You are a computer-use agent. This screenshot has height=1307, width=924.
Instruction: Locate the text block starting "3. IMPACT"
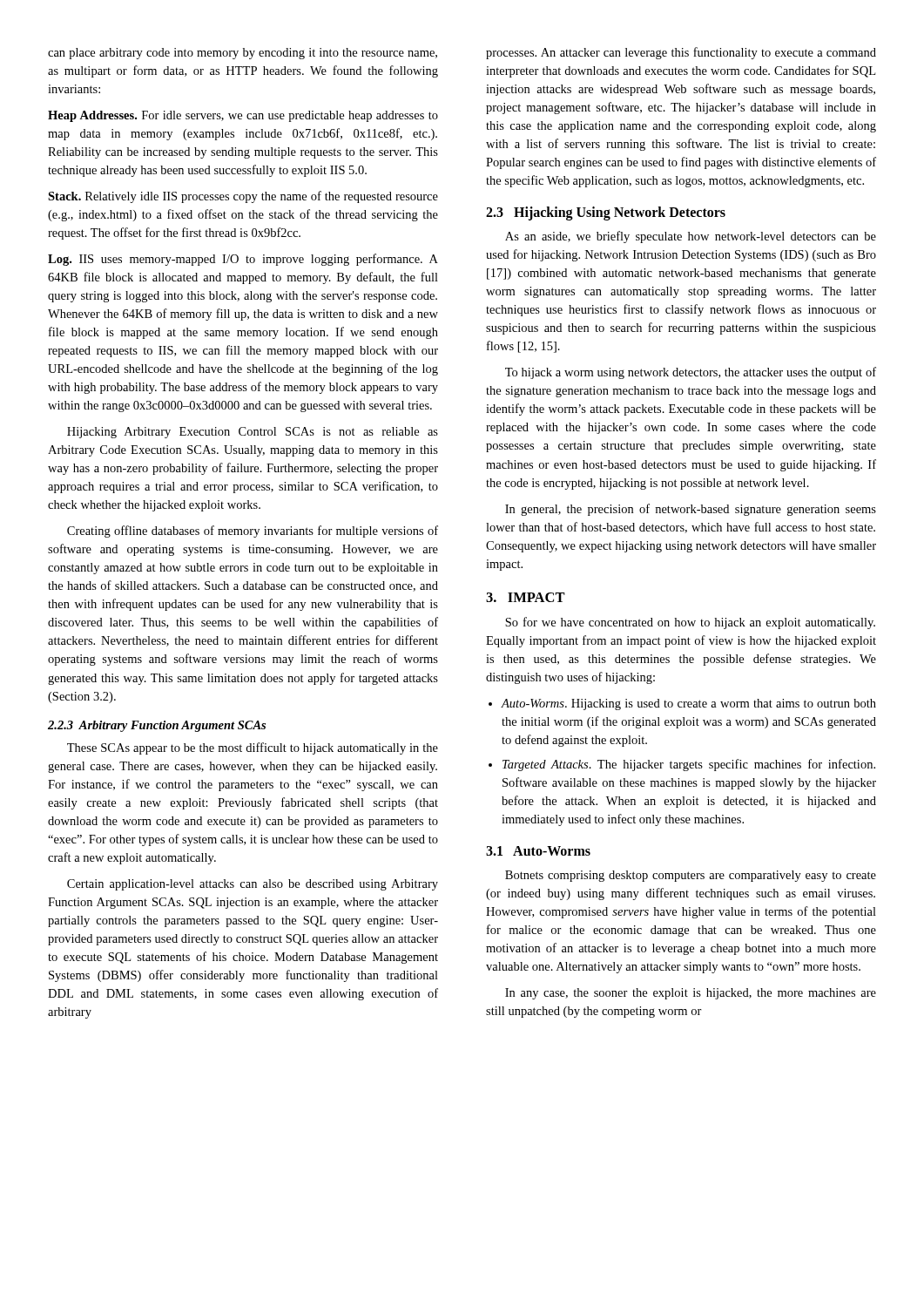525,597
